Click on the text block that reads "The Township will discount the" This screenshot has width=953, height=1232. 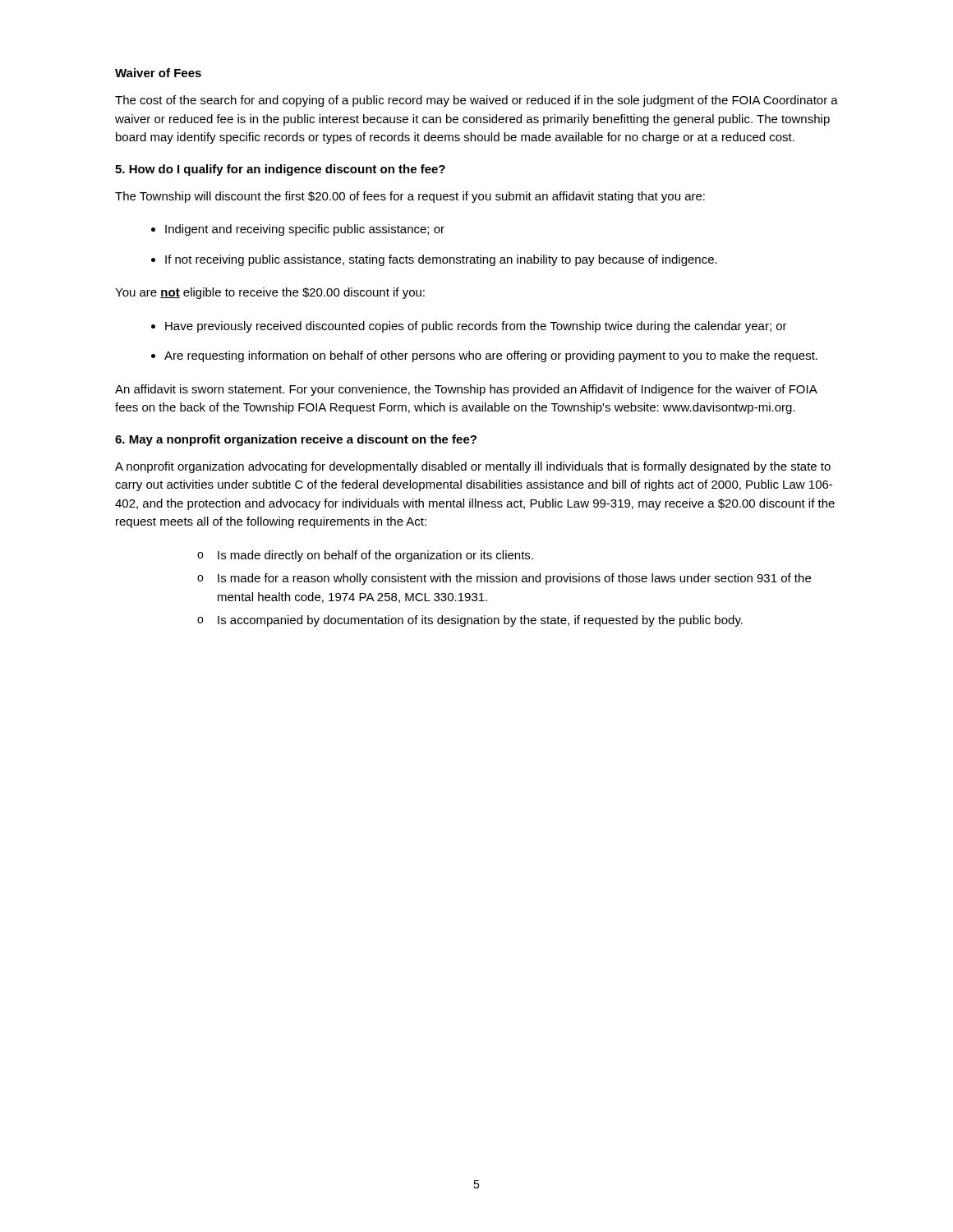tap(410, 195)
